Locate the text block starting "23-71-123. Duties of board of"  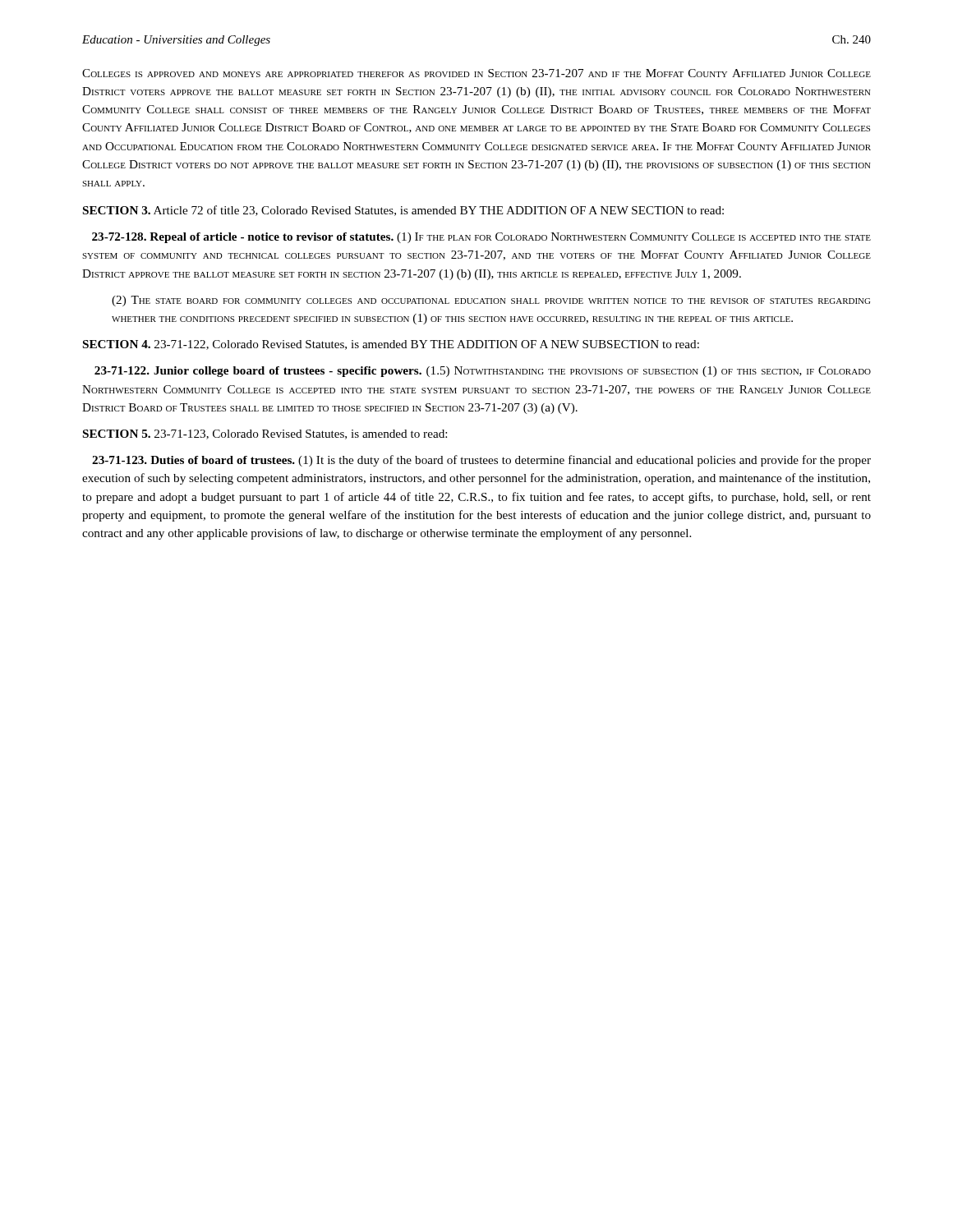[476, 496]
